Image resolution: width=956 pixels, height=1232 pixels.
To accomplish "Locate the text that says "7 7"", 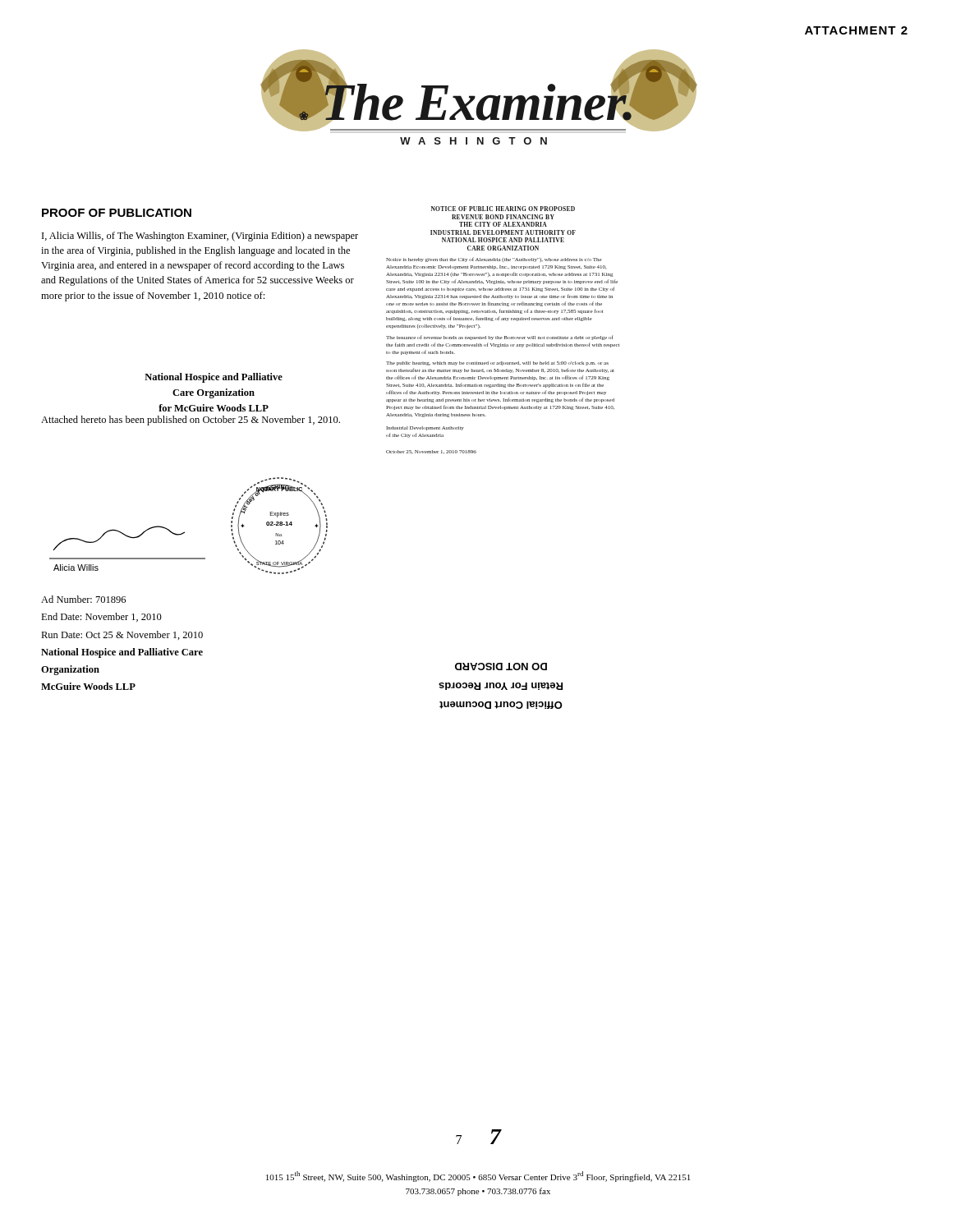I will pyautogui.click(x=496, y=1136).
